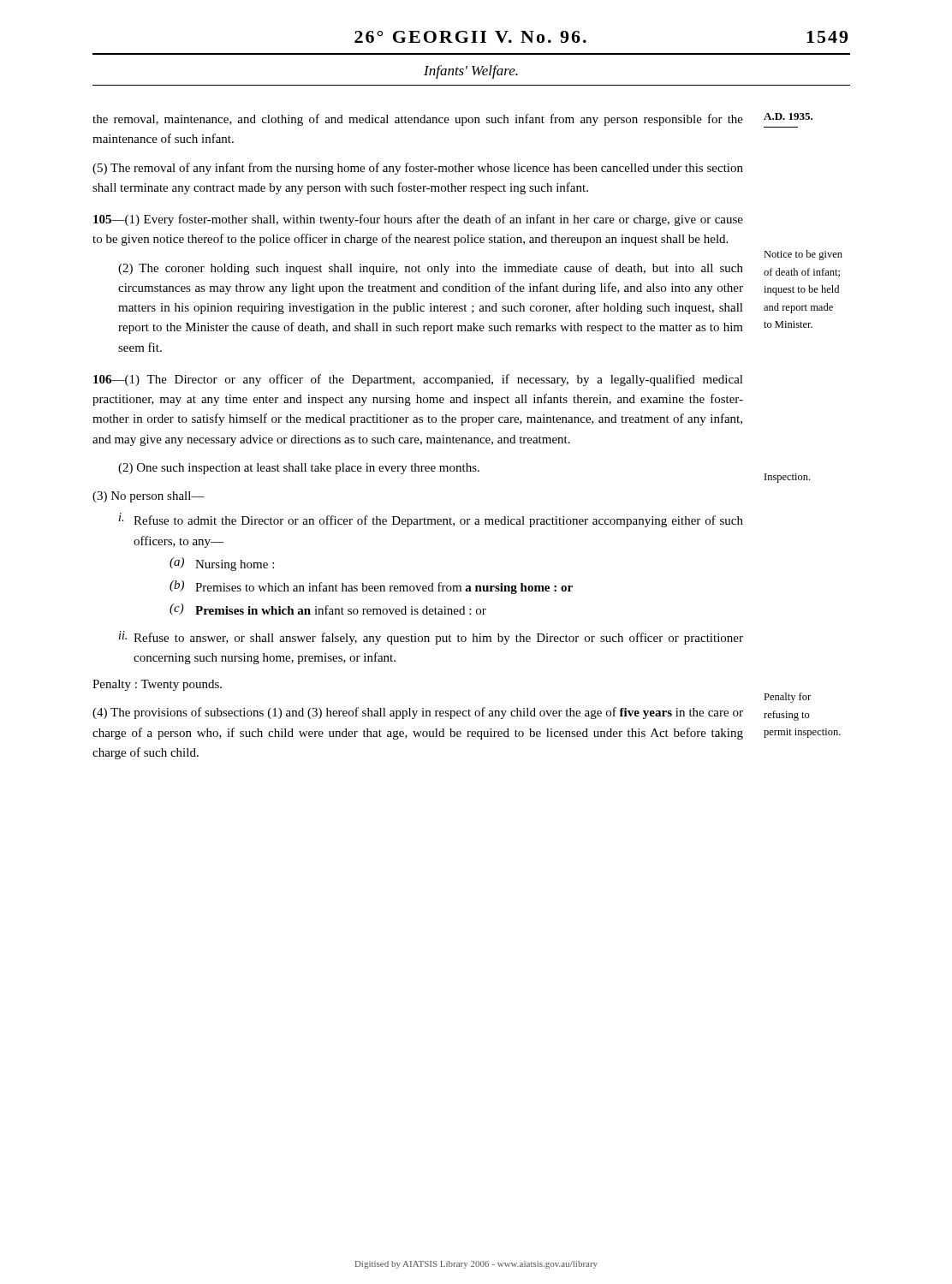
Task: Locate the block of text that opens with "i. Refuse to admit the Director or"
Action: click(x=431, y=531)
